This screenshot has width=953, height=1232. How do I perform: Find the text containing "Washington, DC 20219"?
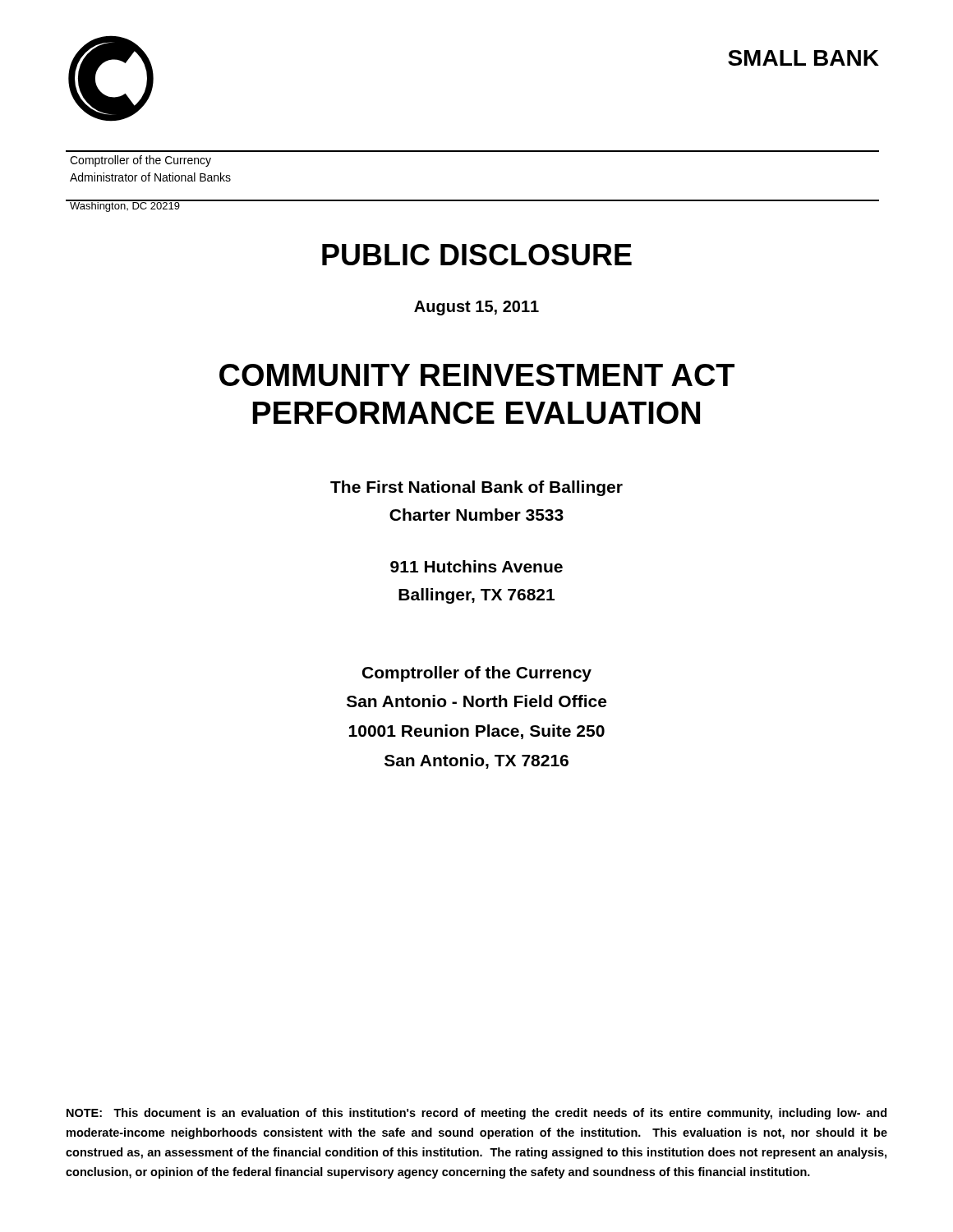click(x=125, y=206)
